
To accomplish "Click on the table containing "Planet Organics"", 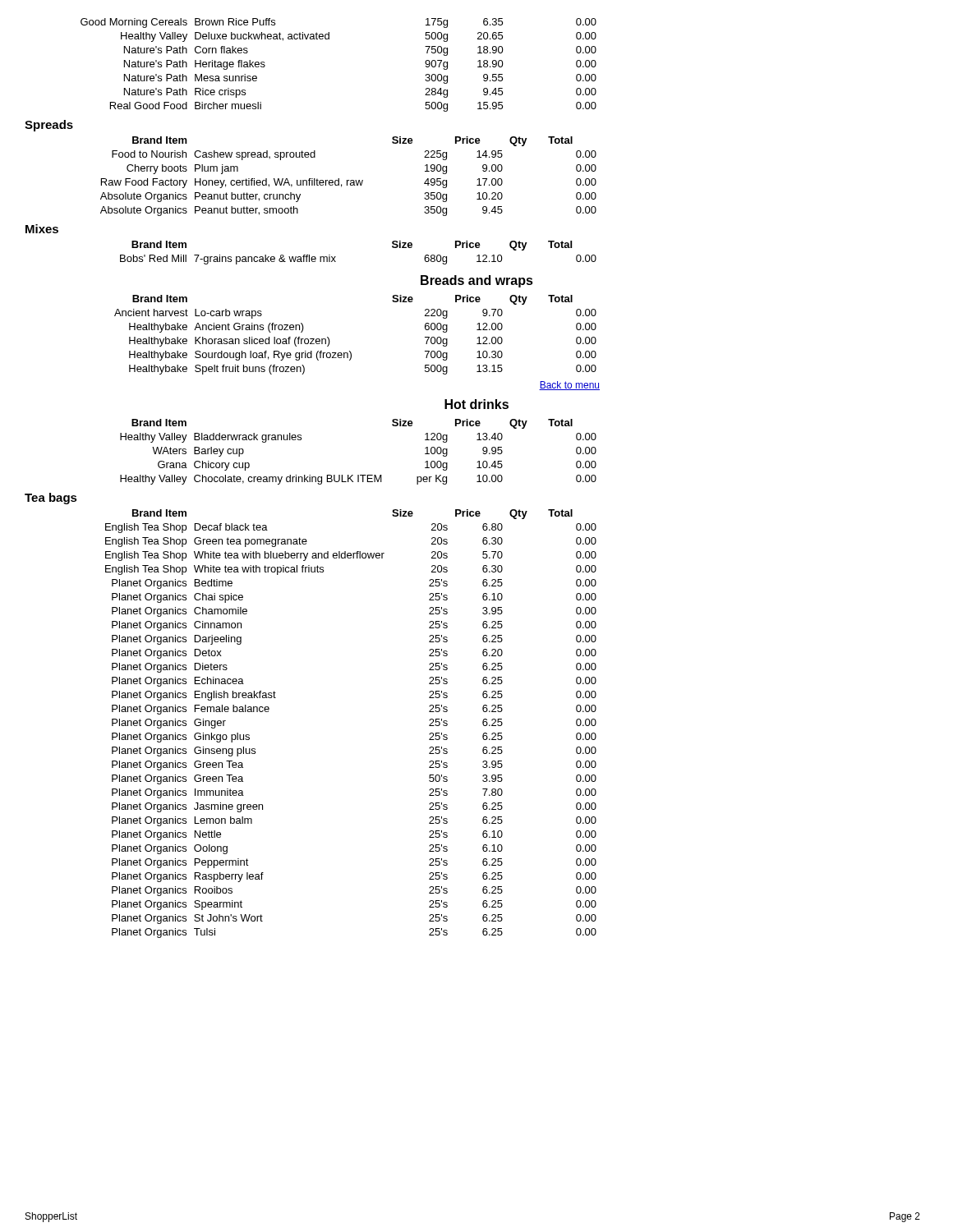I will [x=476, y=722].
